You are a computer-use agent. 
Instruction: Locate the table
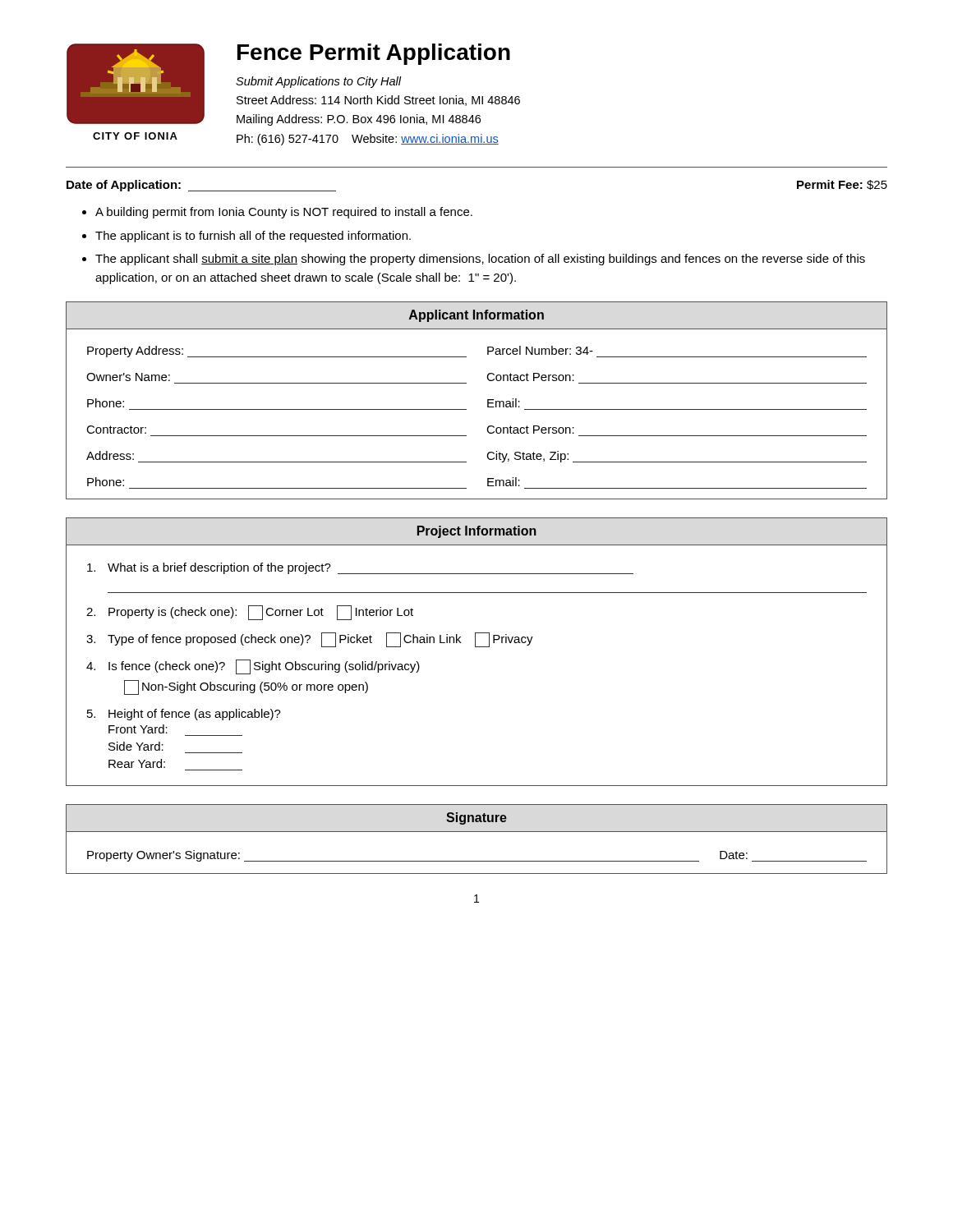(x=476, y=414)
